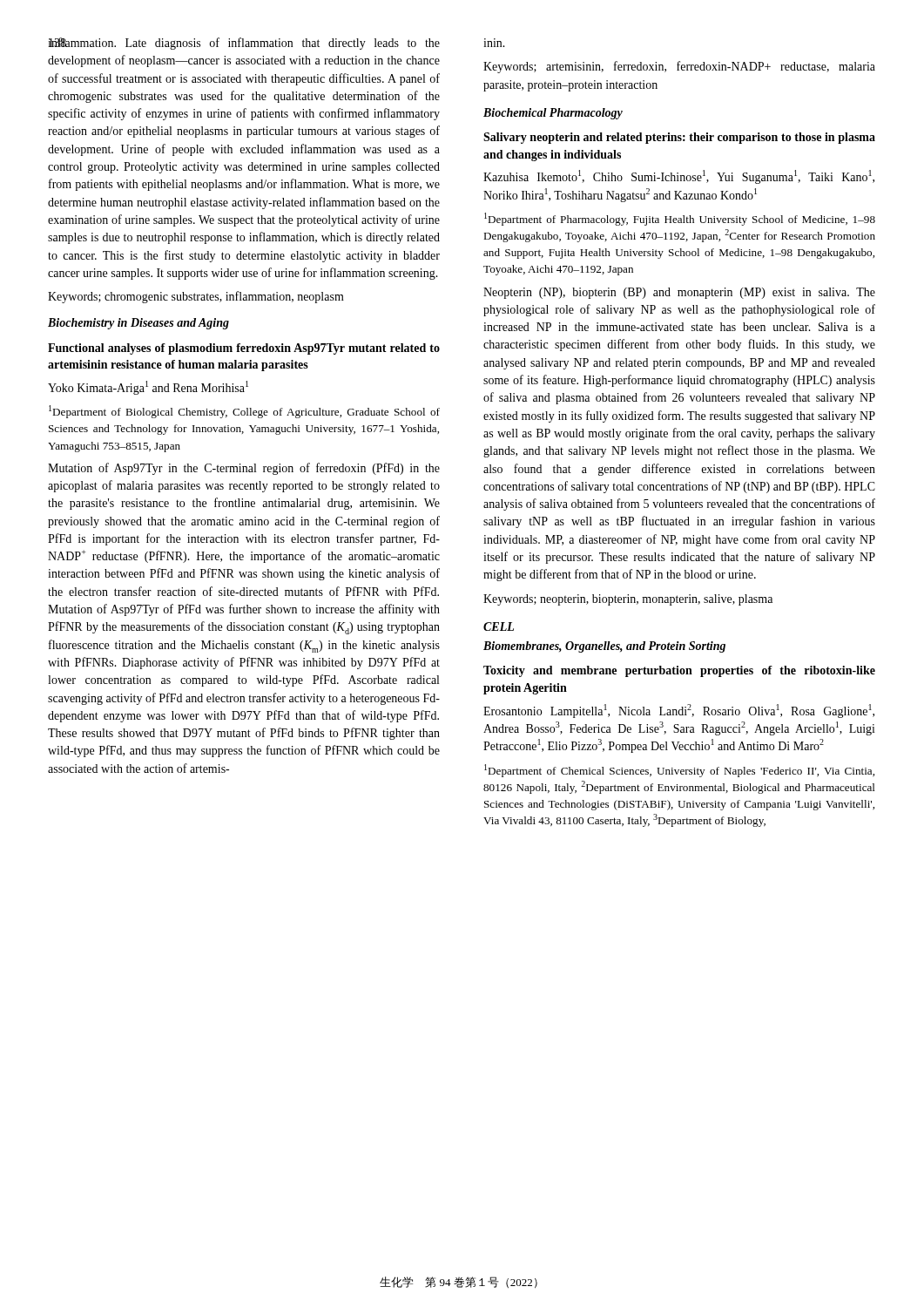Navigate to the block starting "1Department of Biological Chemistry, College"

coord(244,429)
